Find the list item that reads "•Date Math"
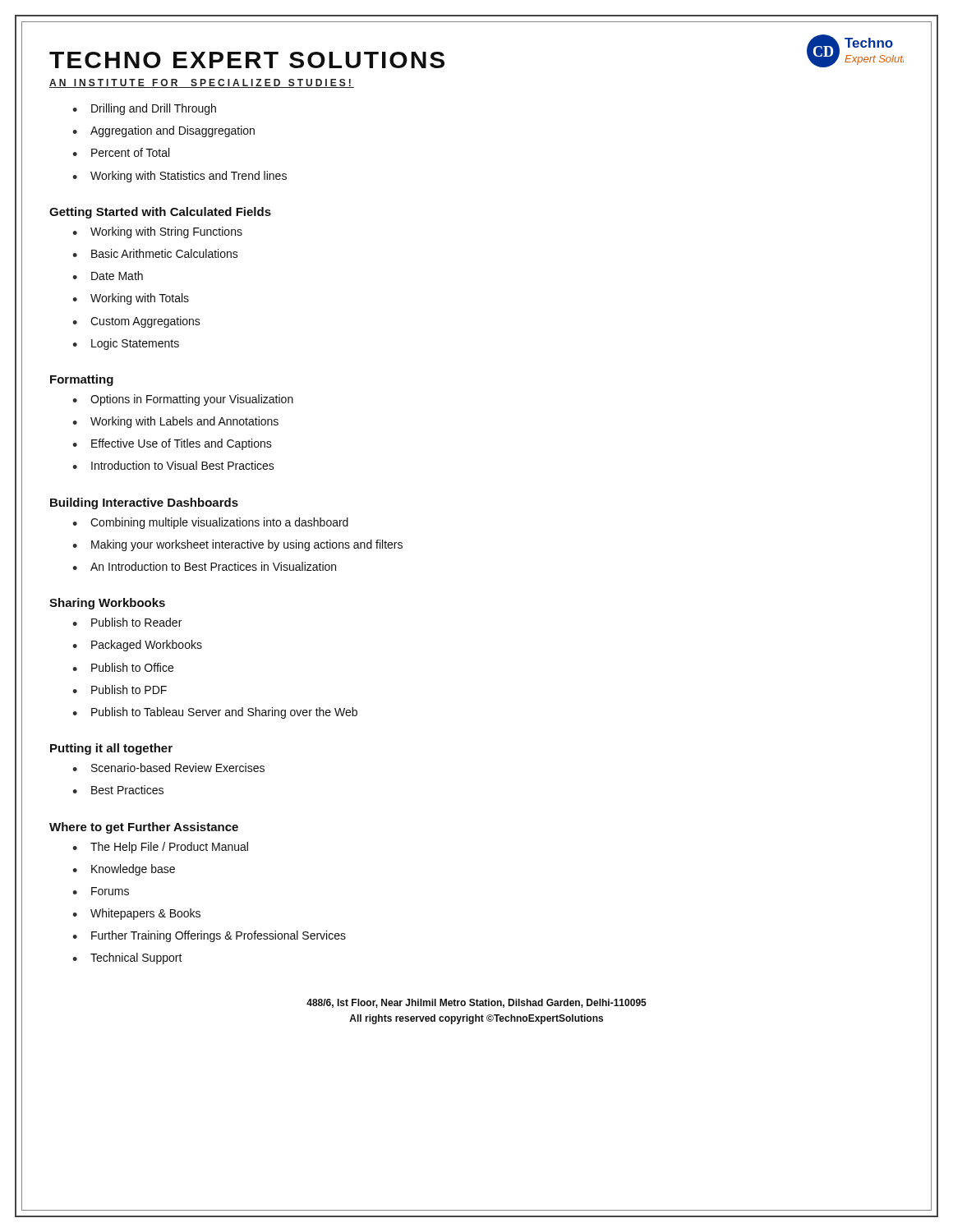The image size is (953, 1232). pyautogui.click(x=108, y=276)
